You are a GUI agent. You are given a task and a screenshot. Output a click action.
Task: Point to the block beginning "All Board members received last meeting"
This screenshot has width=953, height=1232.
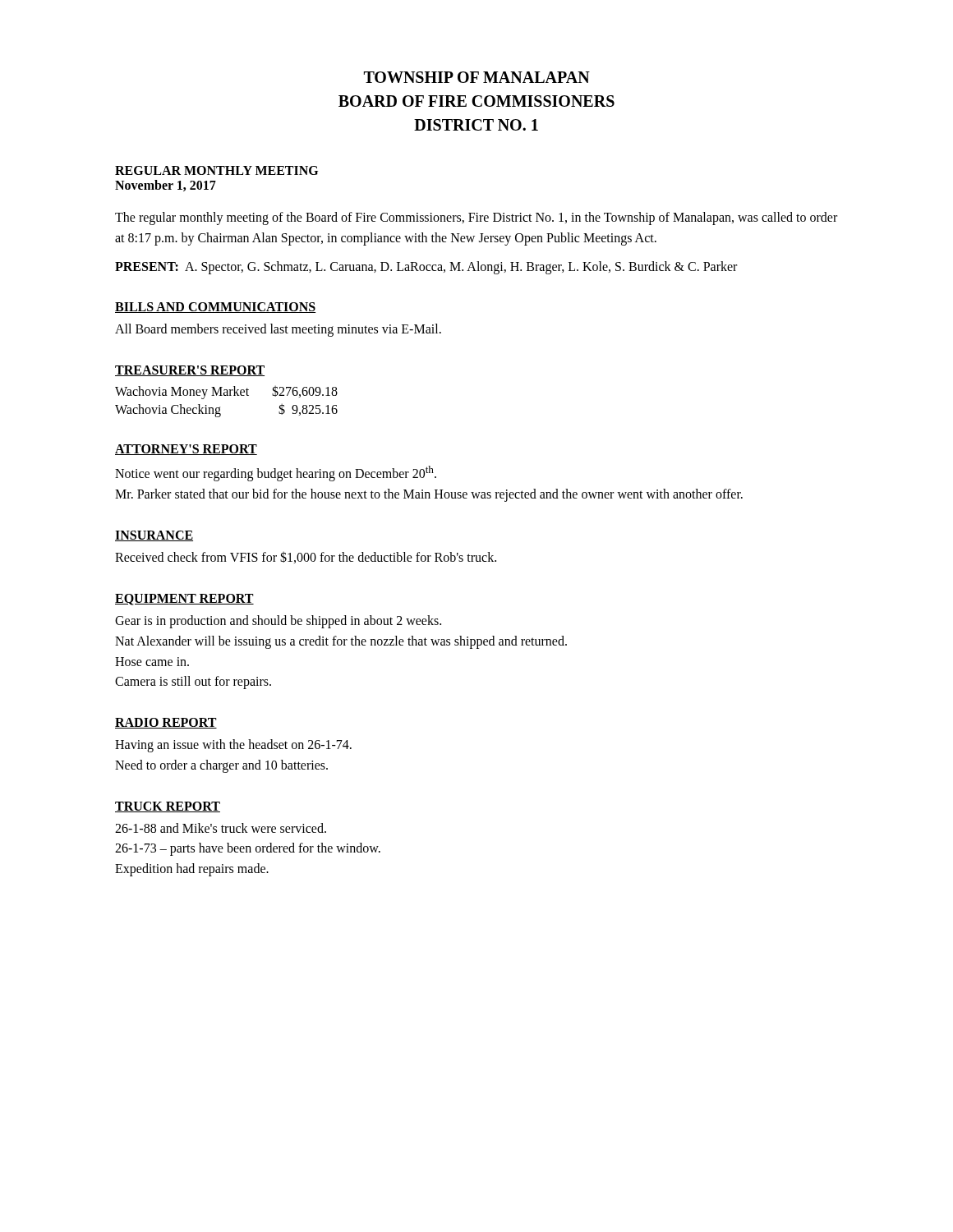(x=278, y=329)
